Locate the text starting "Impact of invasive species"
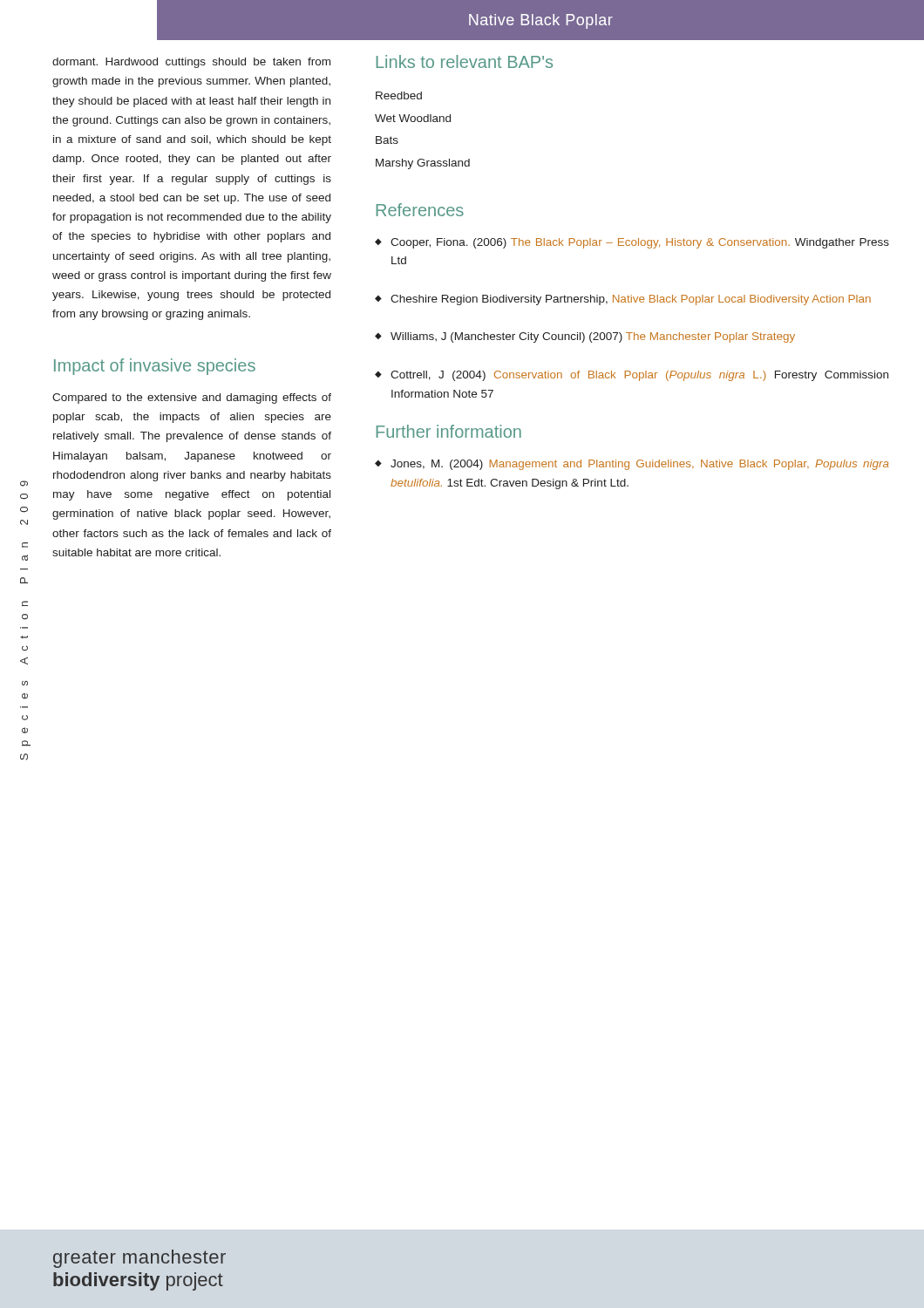Screen dimensions: 1308x924 [154, 365]
